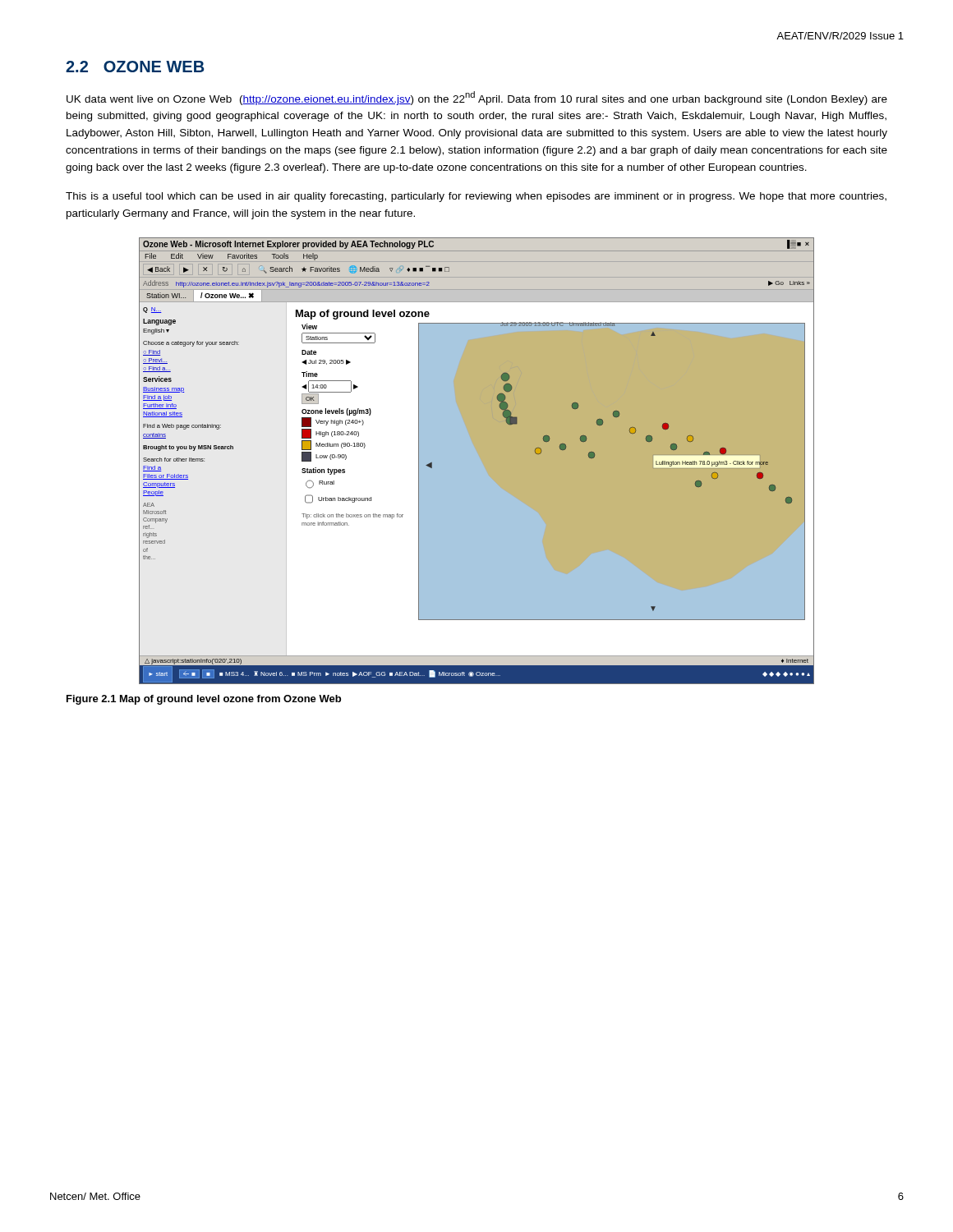Select the caption with the text "Figure 2.1 Map of"
The height and width of the screenshot is (1232, 953).
click(204, 699)
